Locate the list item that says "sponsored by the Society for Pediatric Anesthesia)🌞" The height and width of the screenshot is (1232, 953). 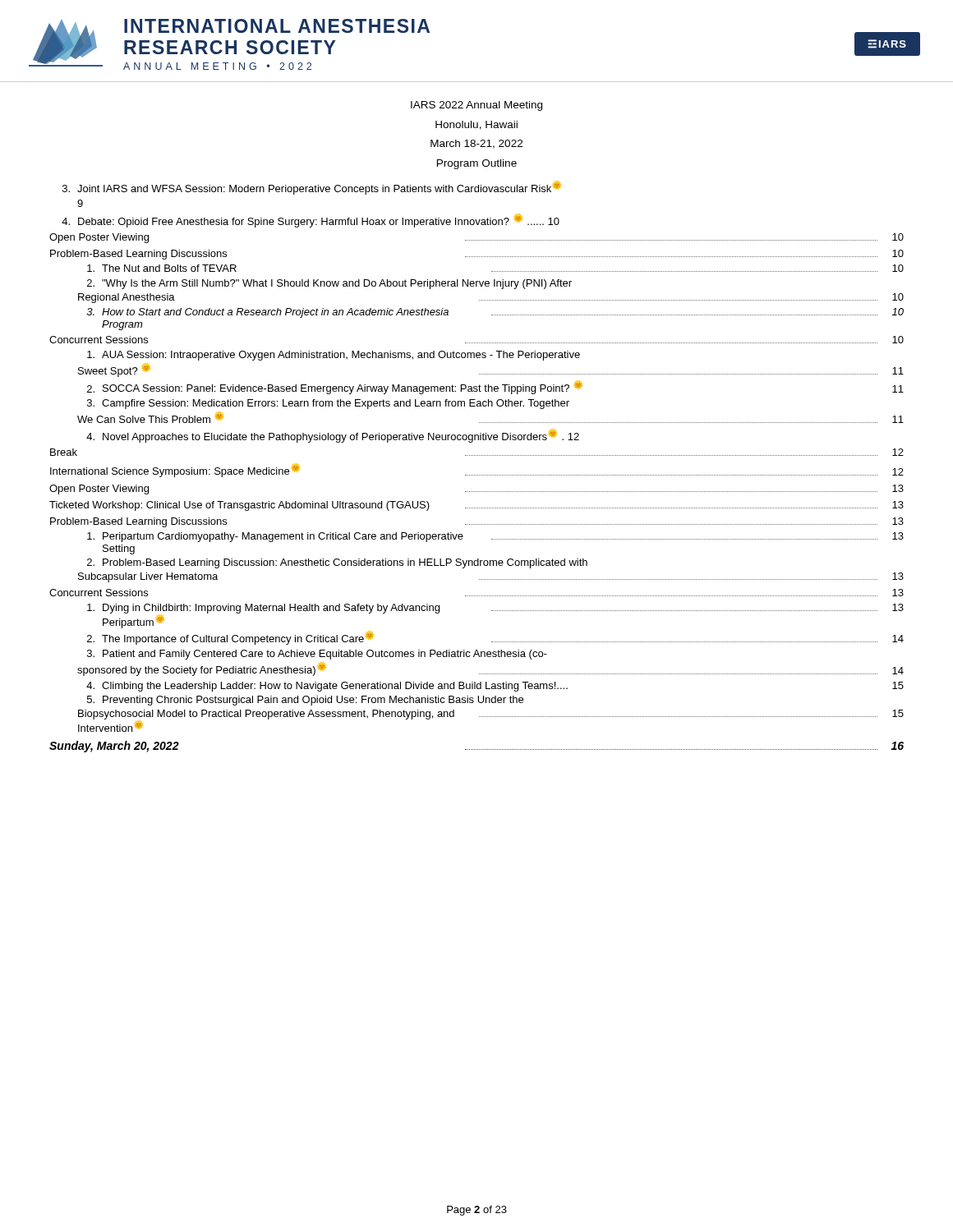pos(490,669)
